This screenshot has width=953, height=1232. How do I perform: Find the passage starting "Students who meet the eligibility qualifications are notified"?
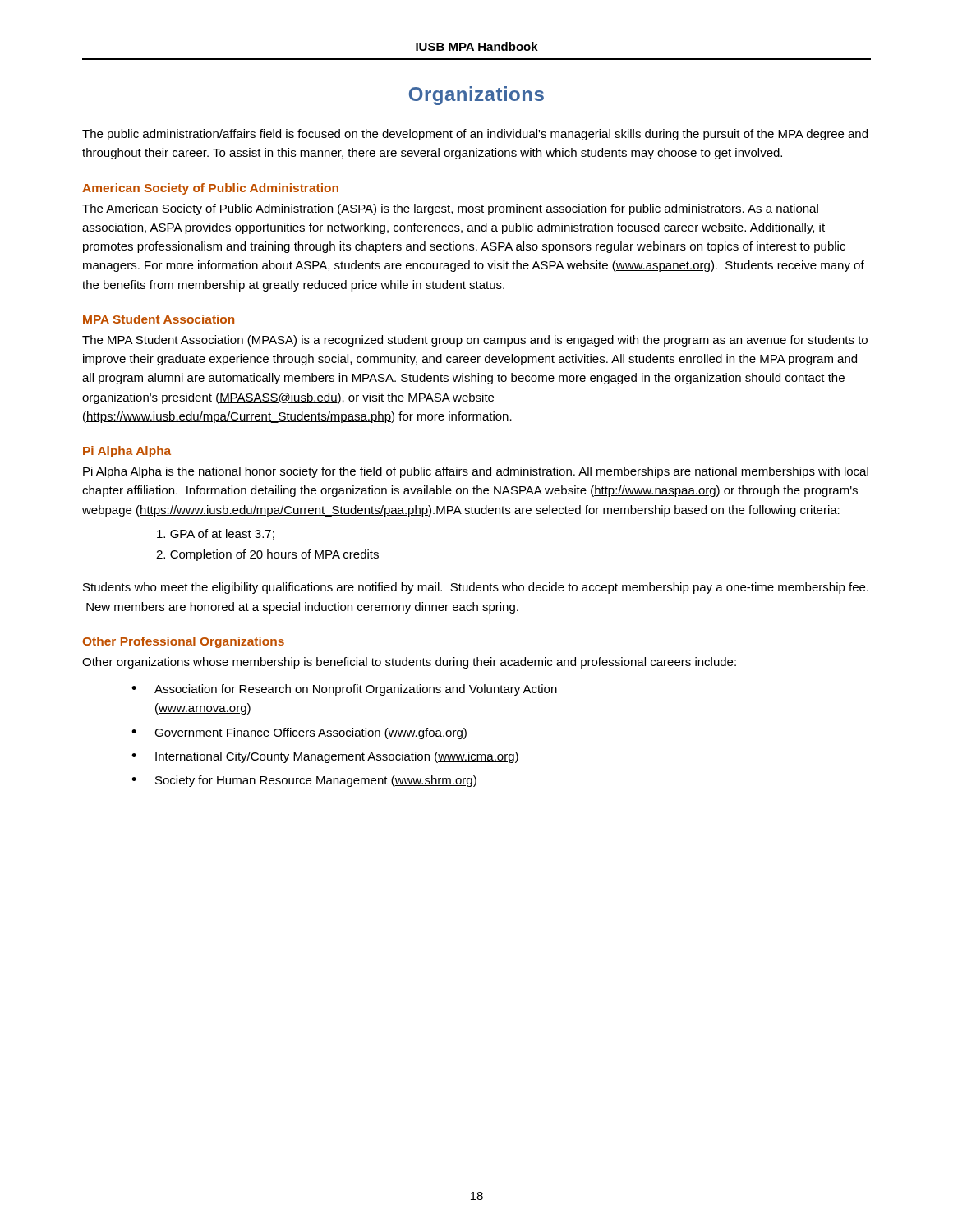point(476,597)
